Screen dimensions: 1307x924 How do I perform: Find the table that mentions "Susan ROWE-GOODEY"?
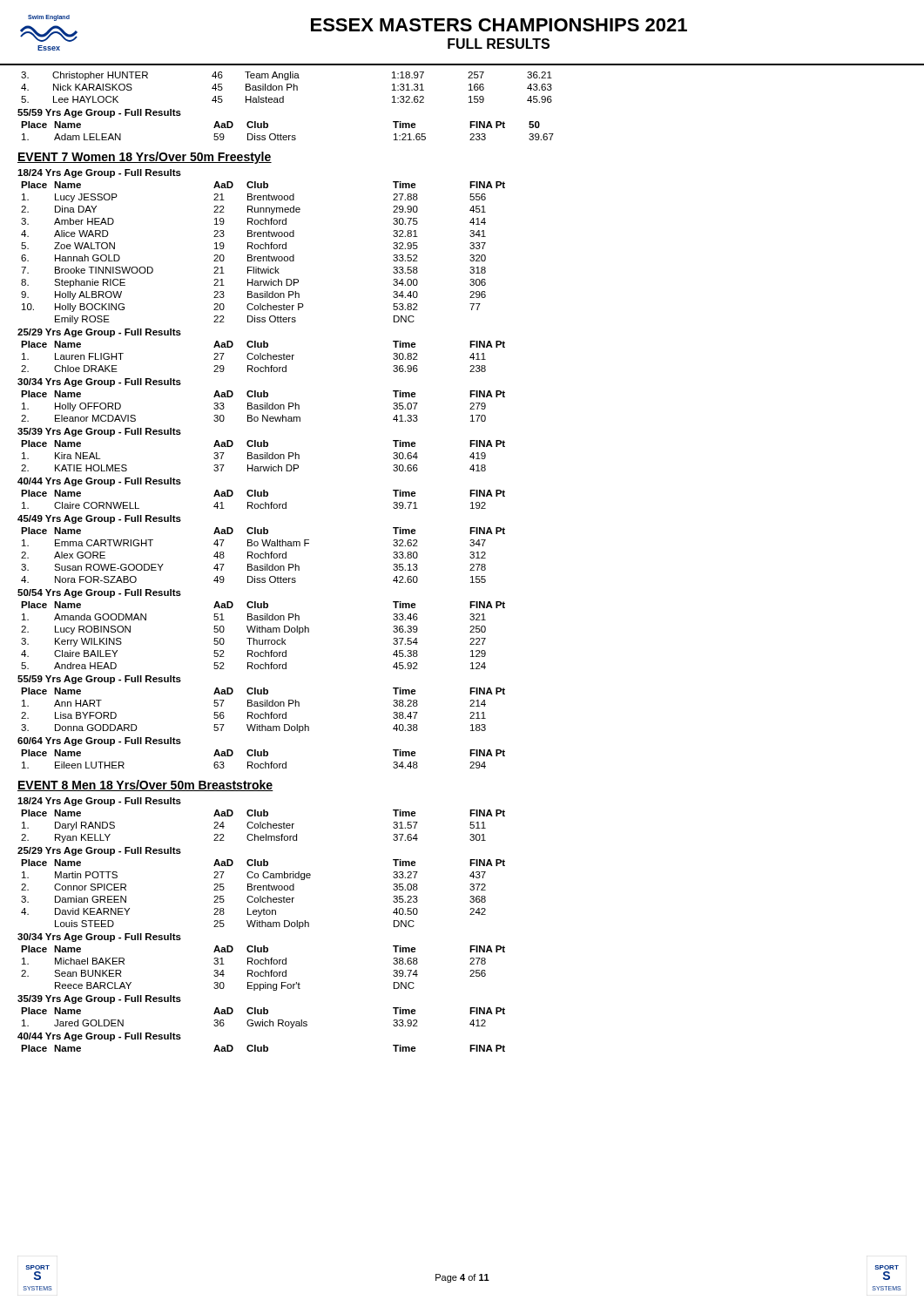462,555
